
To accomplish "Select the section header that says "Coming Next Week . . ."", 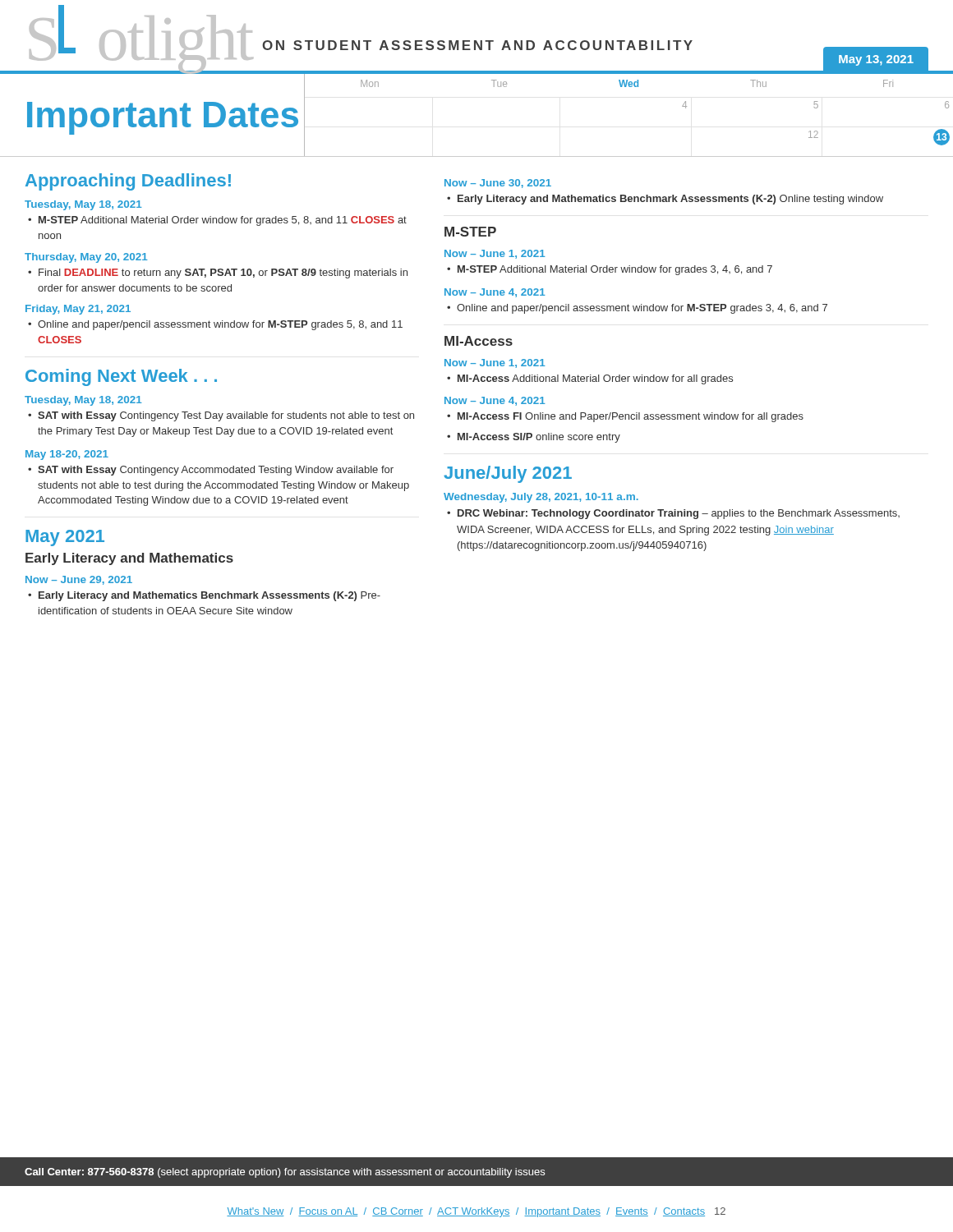I will (x=121, y=376).
